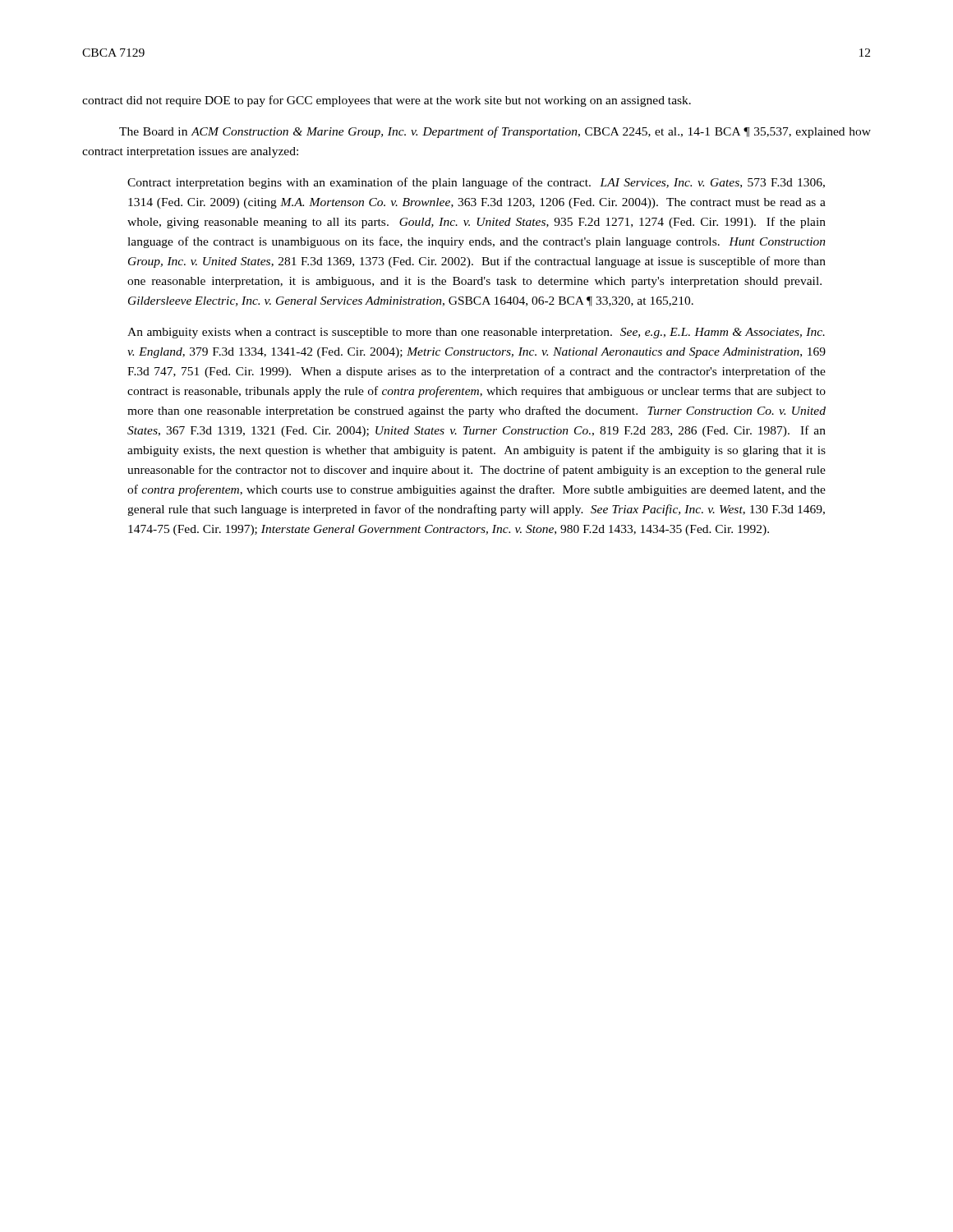Where is the passage that starts "The Board in ACM Construction &"?
953x1232 pixels.
476,141
